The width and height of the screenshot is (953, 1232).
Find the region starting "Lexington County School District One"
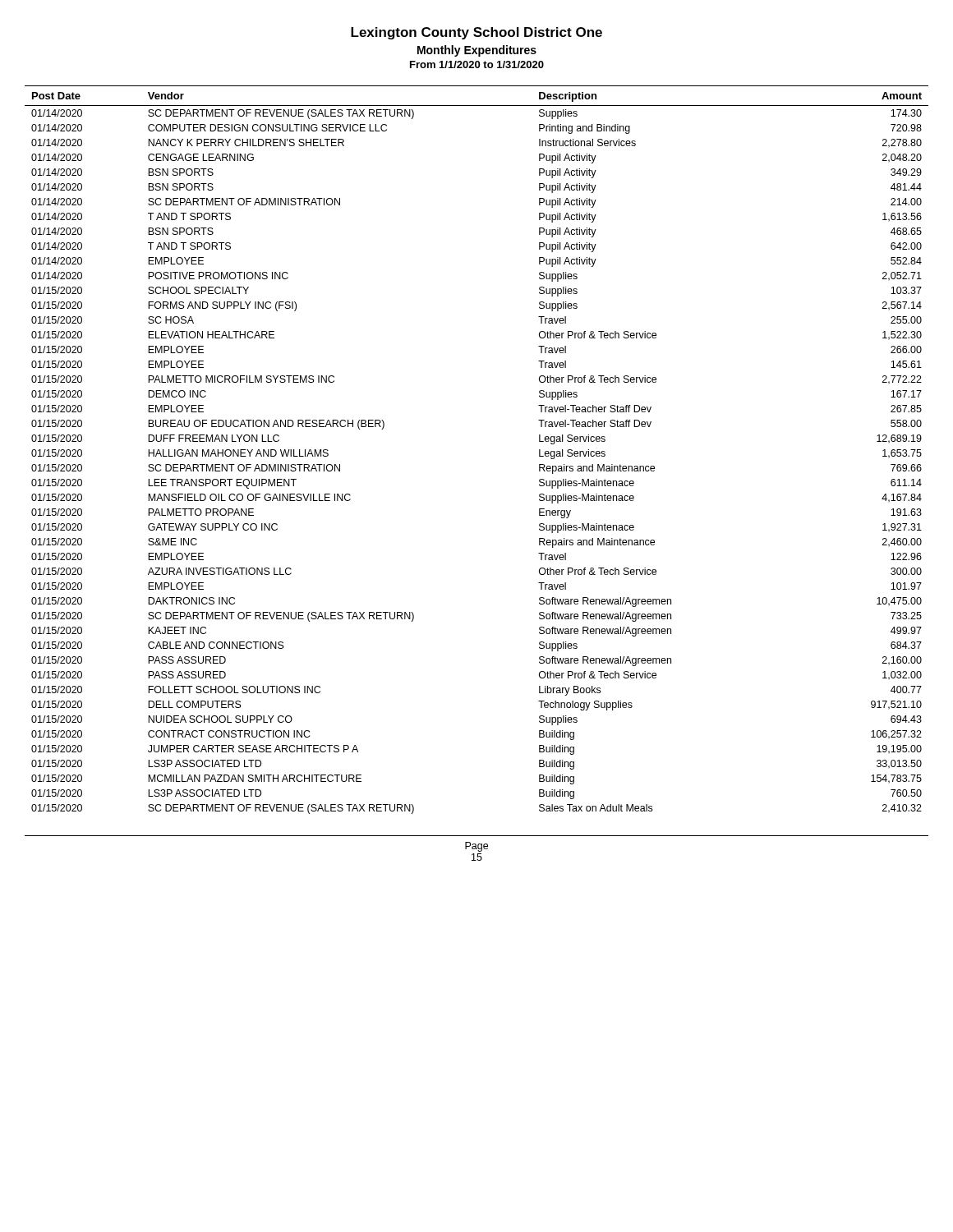(x=476, y=32)
